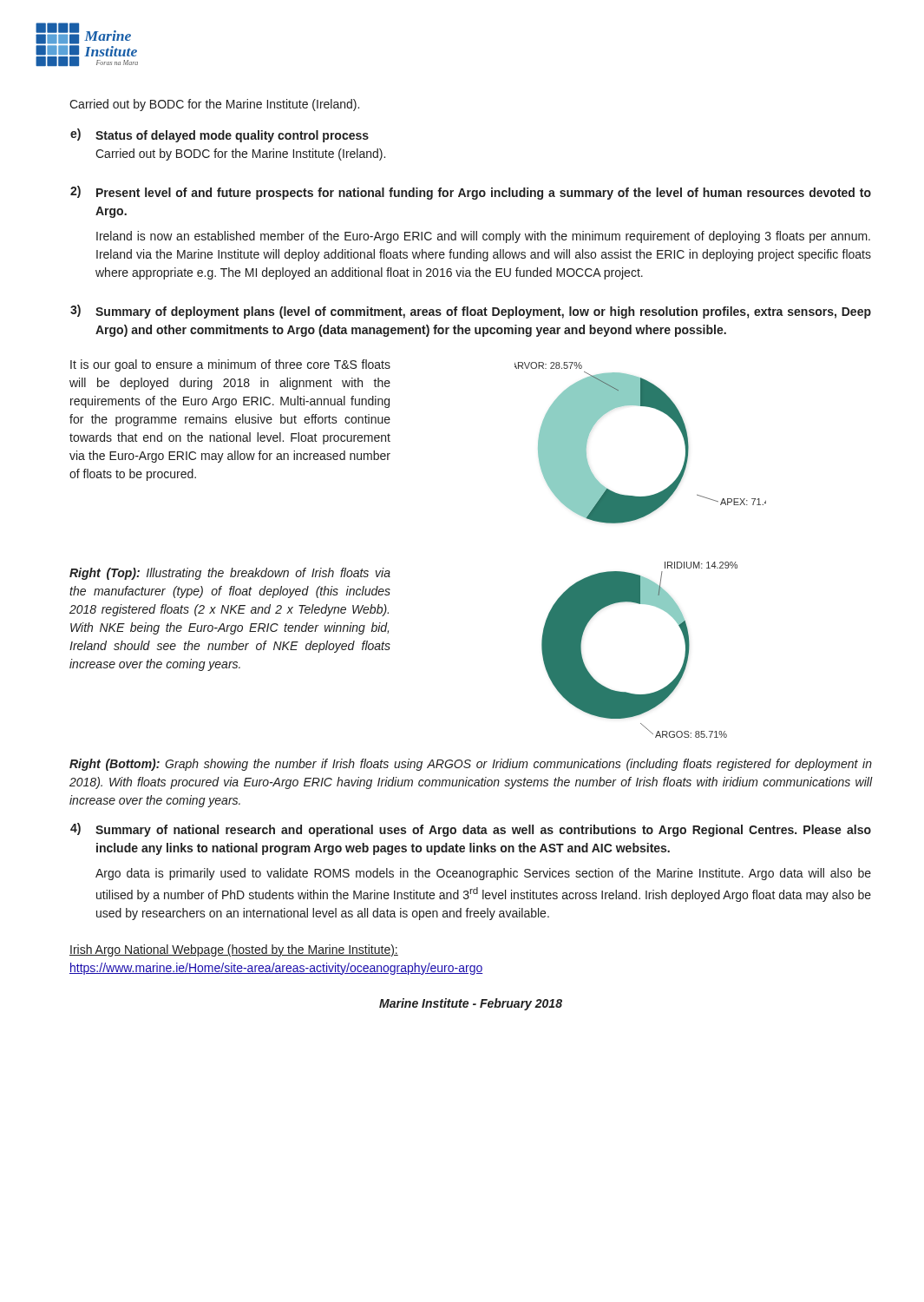924x1302 pixels.
Task: Point to the block beginning "It is our goal to ensure a minimum"
Action: [230, 420]
